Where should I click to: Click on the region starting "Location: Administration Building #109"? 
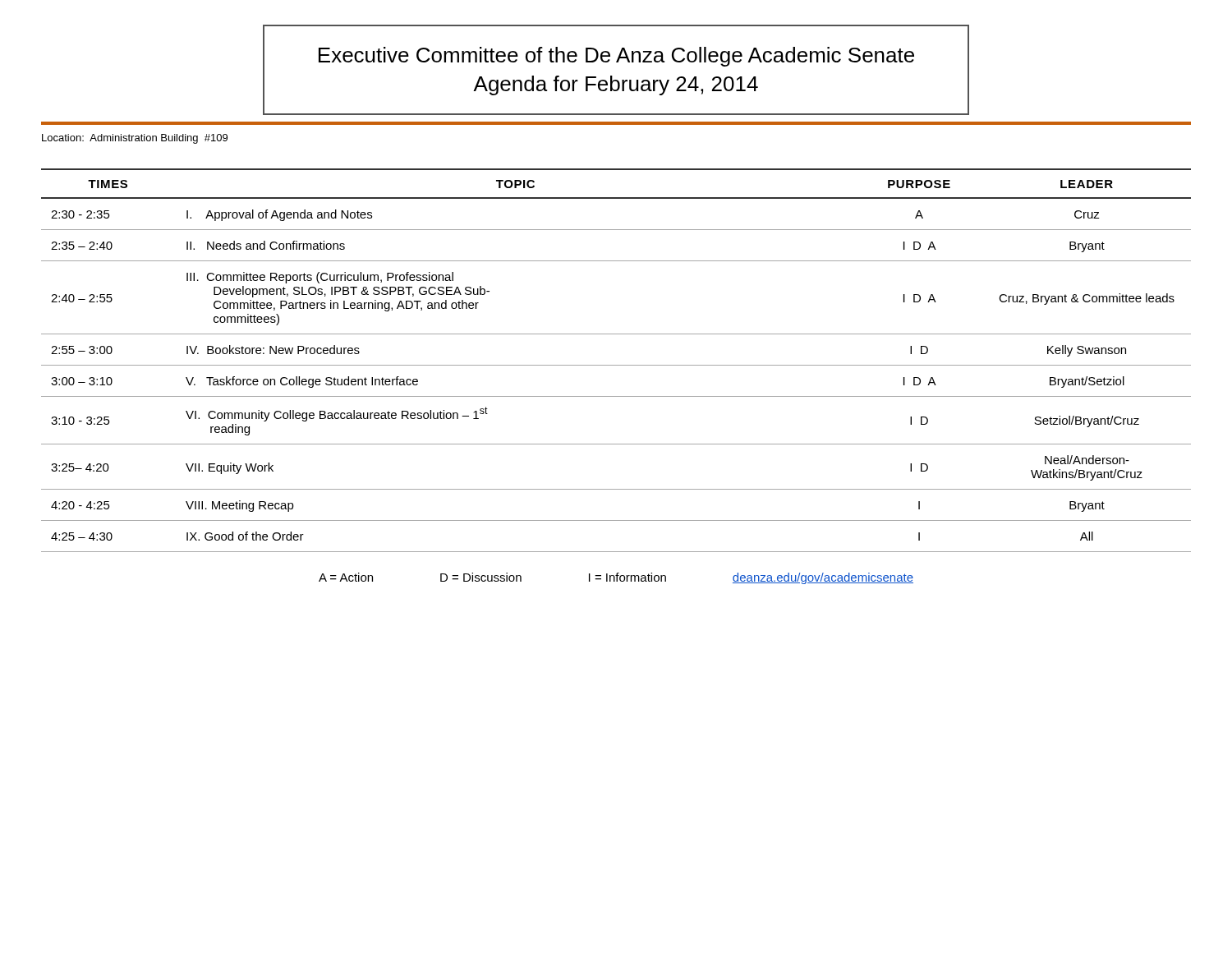(135, 138)
